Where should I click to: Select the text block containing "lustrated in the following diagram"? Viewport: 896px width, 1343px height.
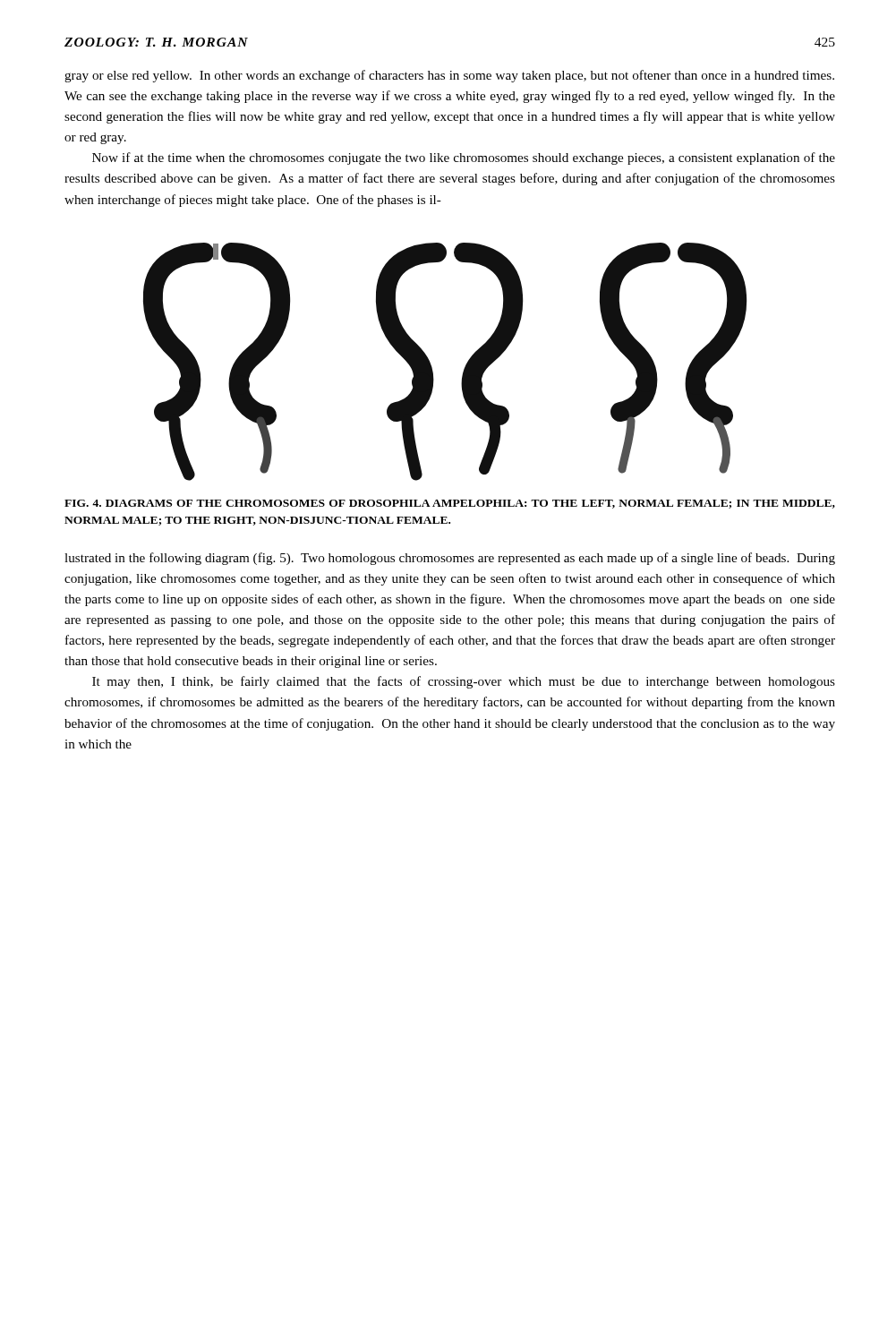tap(450, 609)
